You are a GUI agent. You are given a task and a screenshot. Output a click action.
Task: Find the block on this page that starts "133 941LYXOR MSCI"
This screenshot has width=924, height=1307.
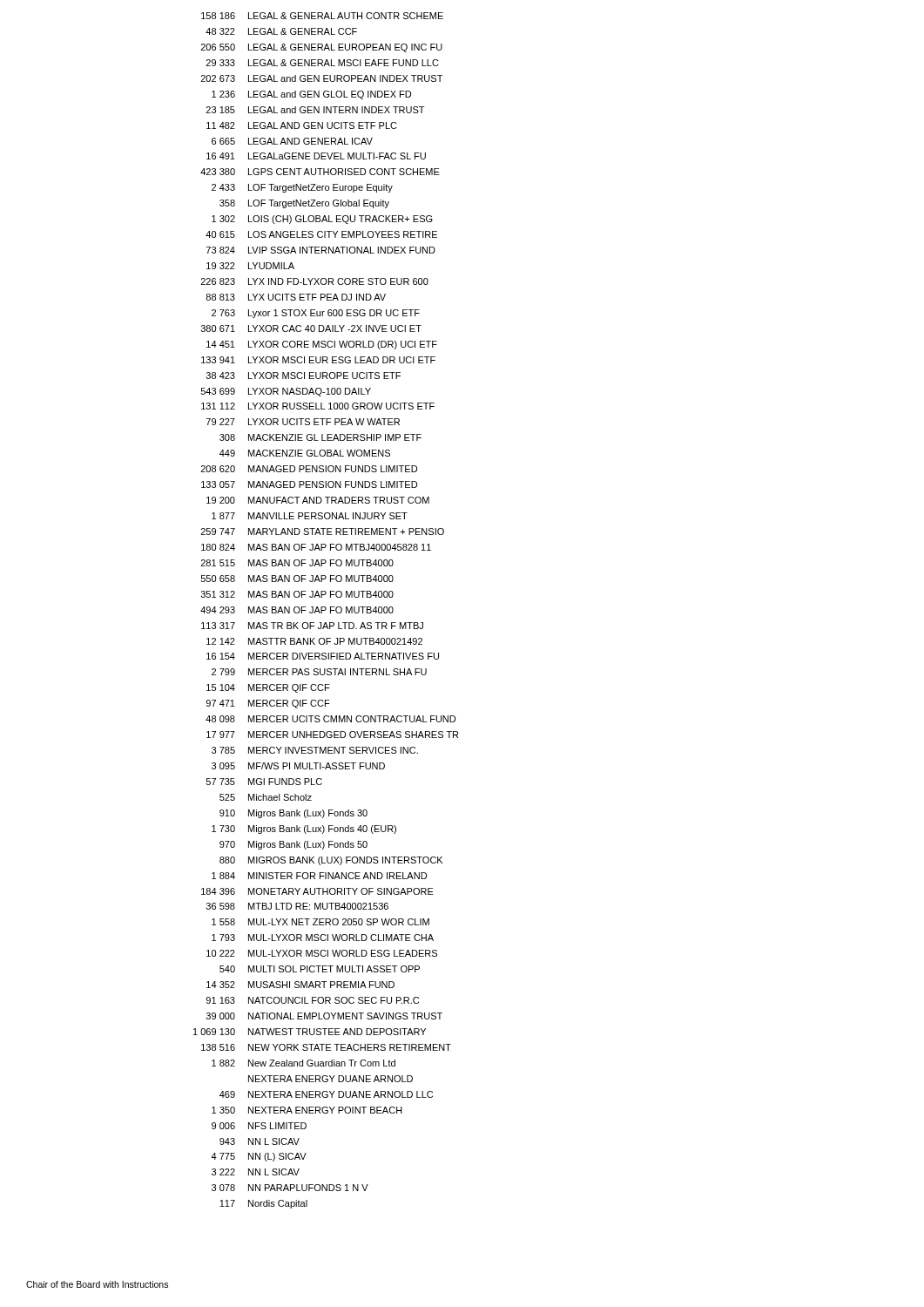318,360
